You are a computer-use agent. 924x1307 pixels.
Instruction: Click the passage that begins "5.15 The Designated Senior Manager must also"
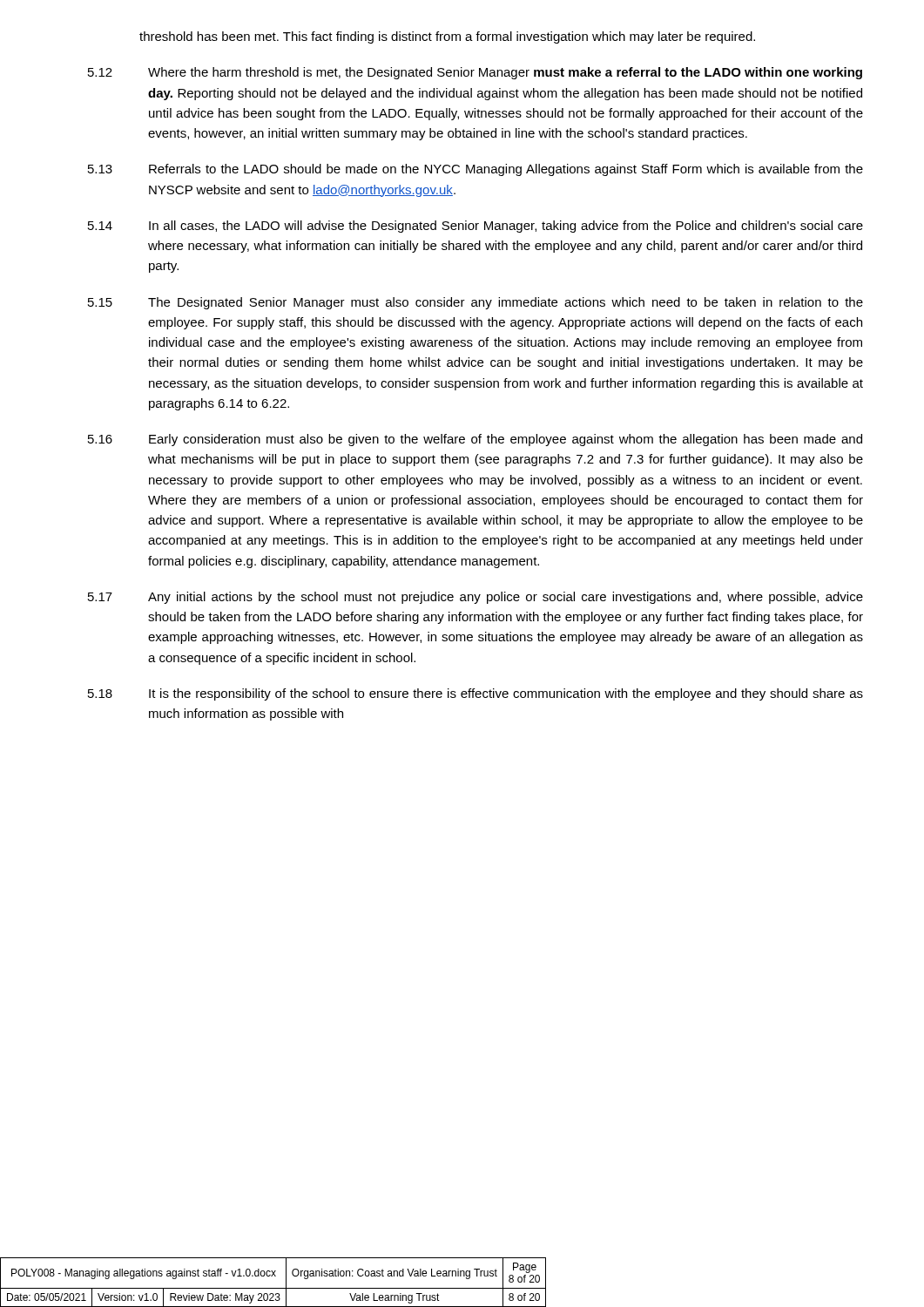(475, 352)
